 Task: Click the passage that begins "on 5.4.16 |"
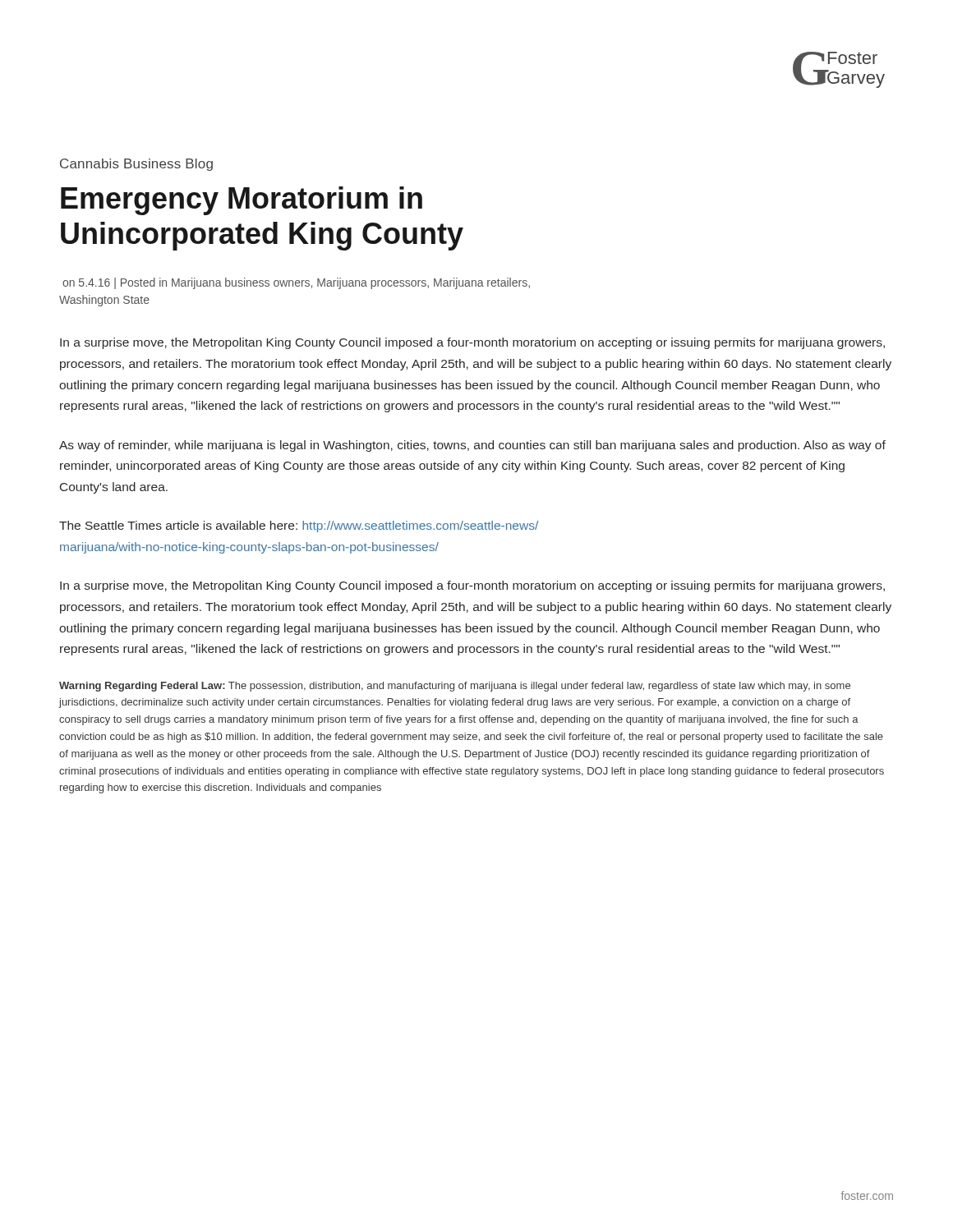tap(295, 291)
